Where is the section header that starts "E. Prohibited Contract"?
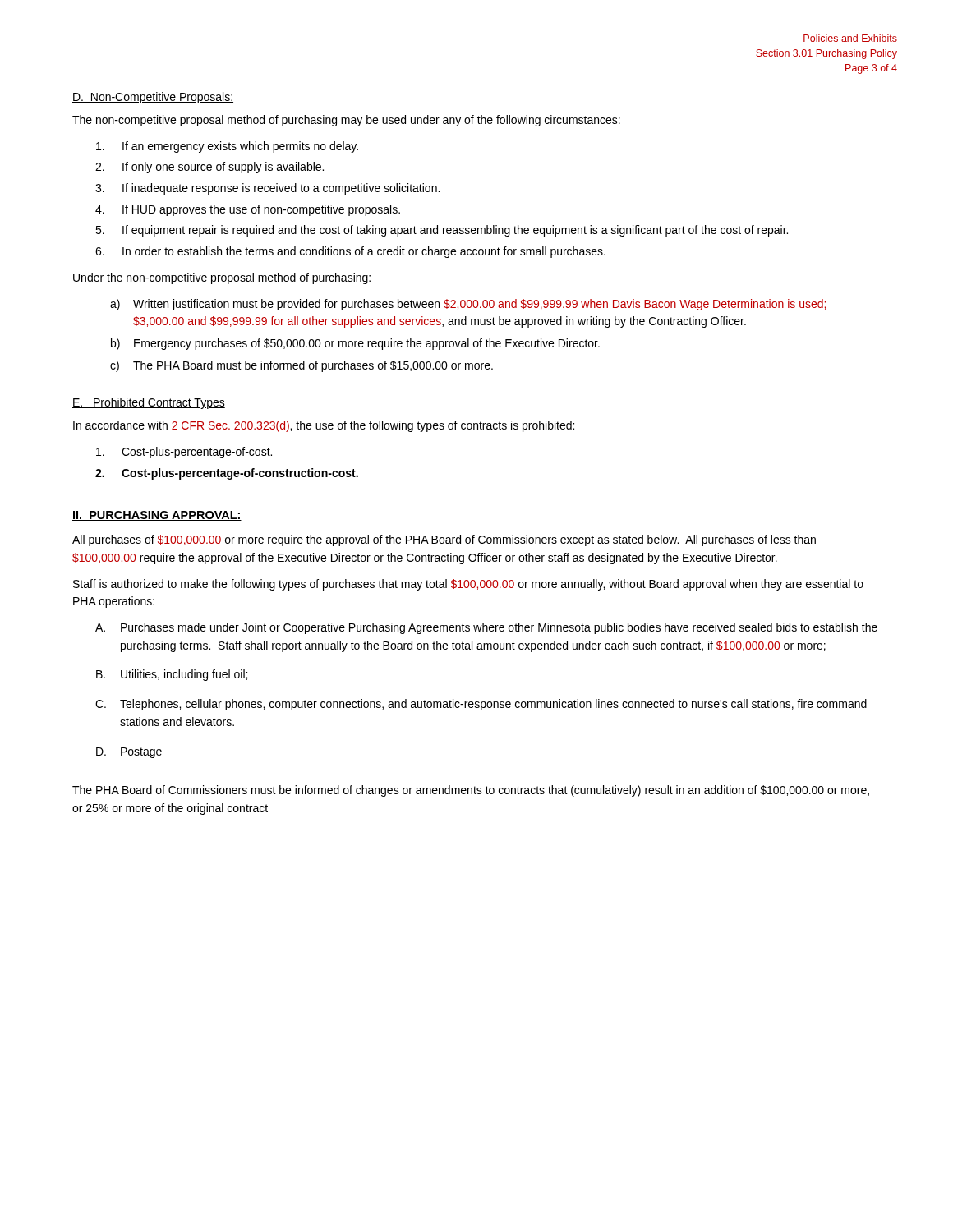 pos(149,403)
